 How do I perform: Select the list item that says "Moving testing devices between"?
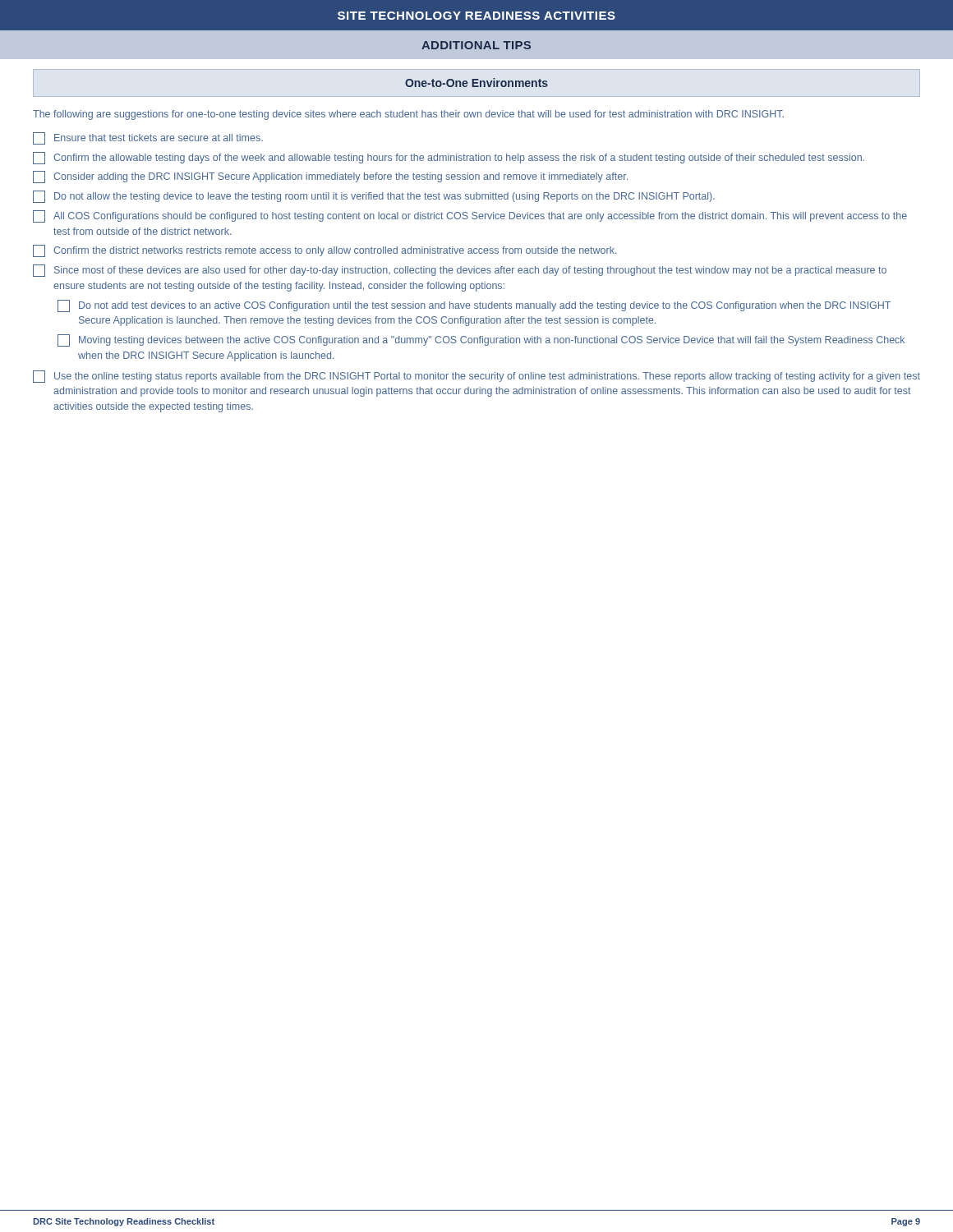tap(489, 348)
